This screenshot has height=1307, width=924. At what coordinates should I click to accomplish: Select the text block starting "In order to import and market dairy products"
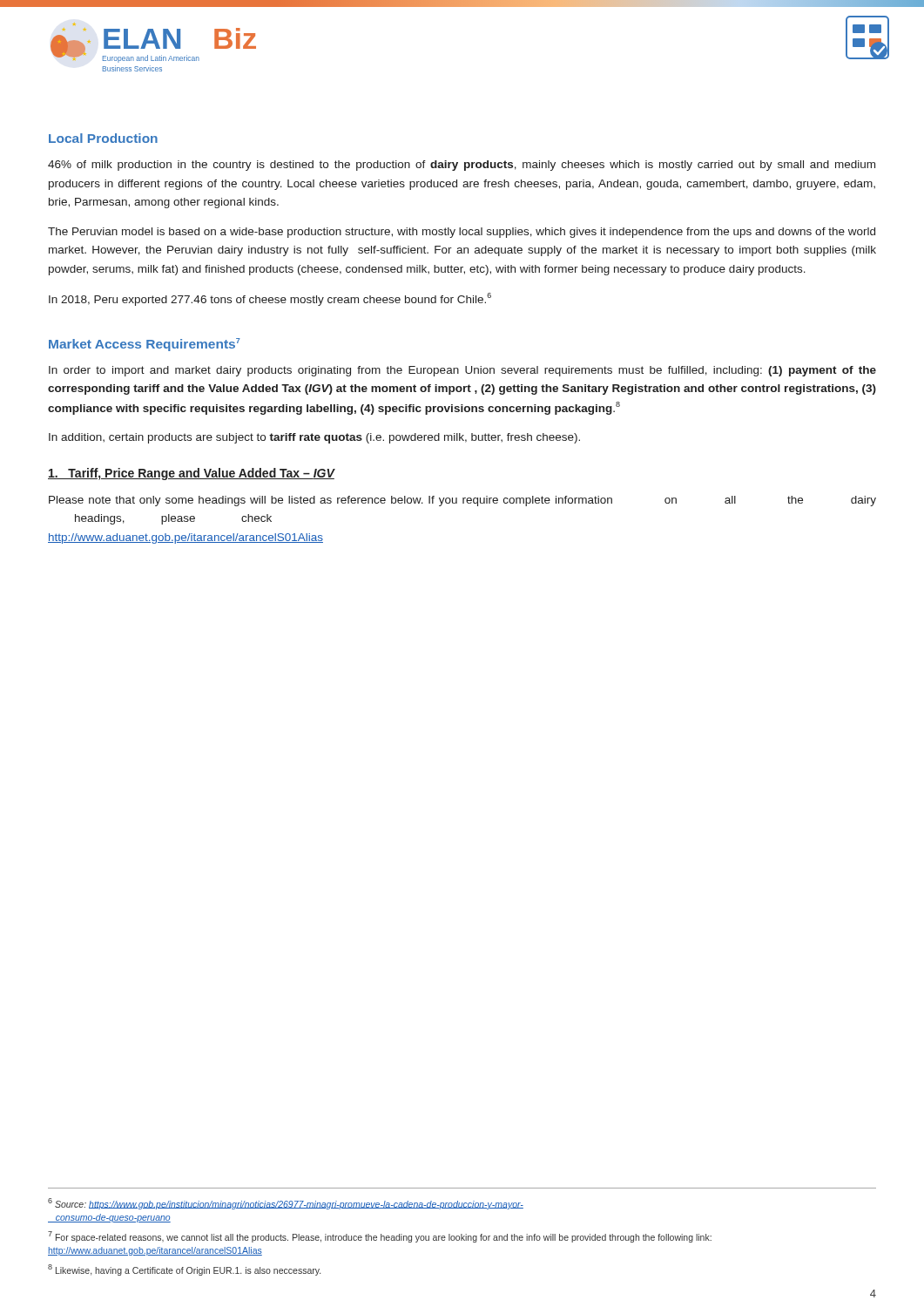tap(462, 389)
